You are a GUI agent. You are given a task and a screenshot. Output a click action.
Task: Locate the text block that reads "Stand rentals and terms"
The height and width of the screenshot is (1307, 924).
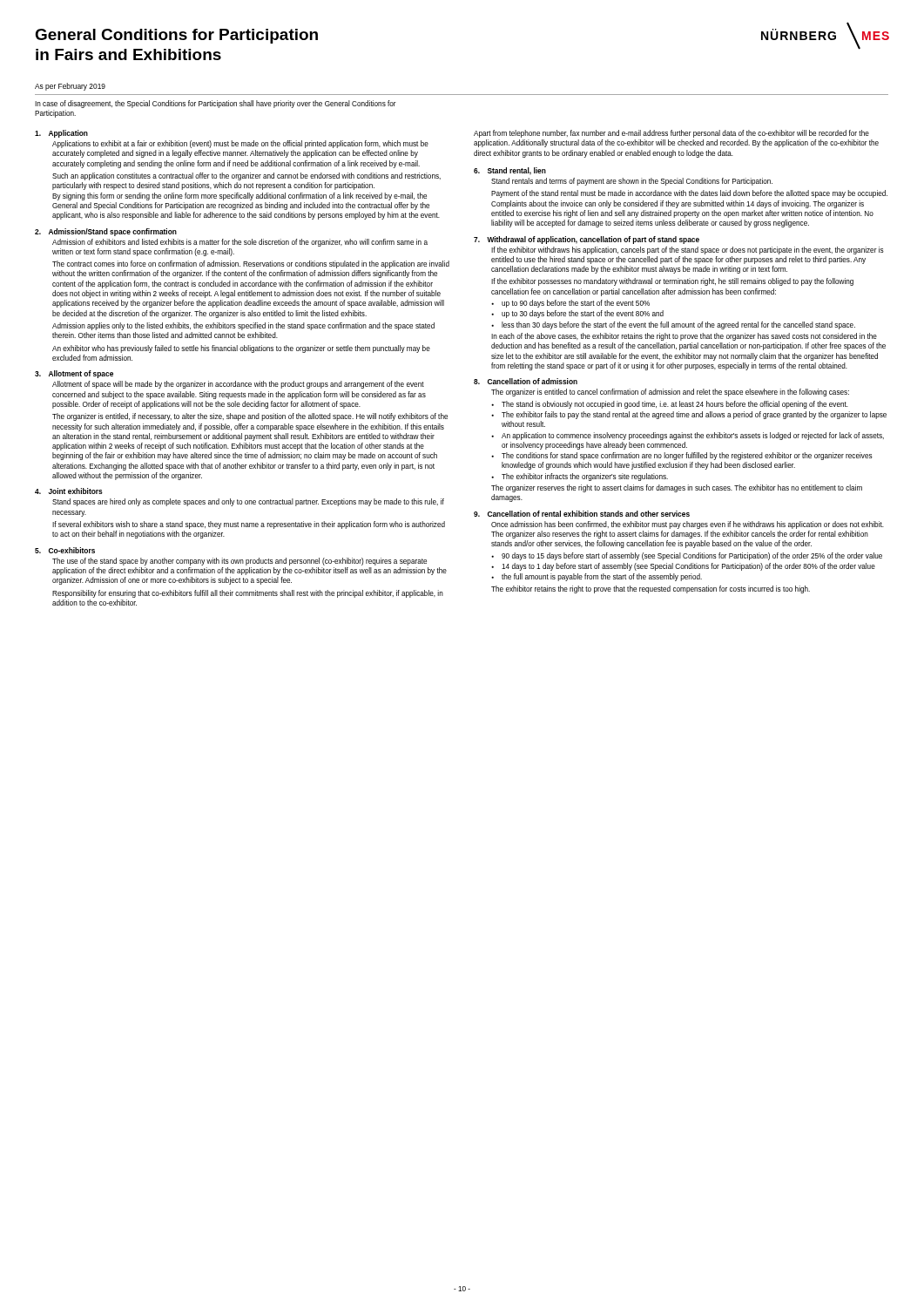click(x=632, y=182)
